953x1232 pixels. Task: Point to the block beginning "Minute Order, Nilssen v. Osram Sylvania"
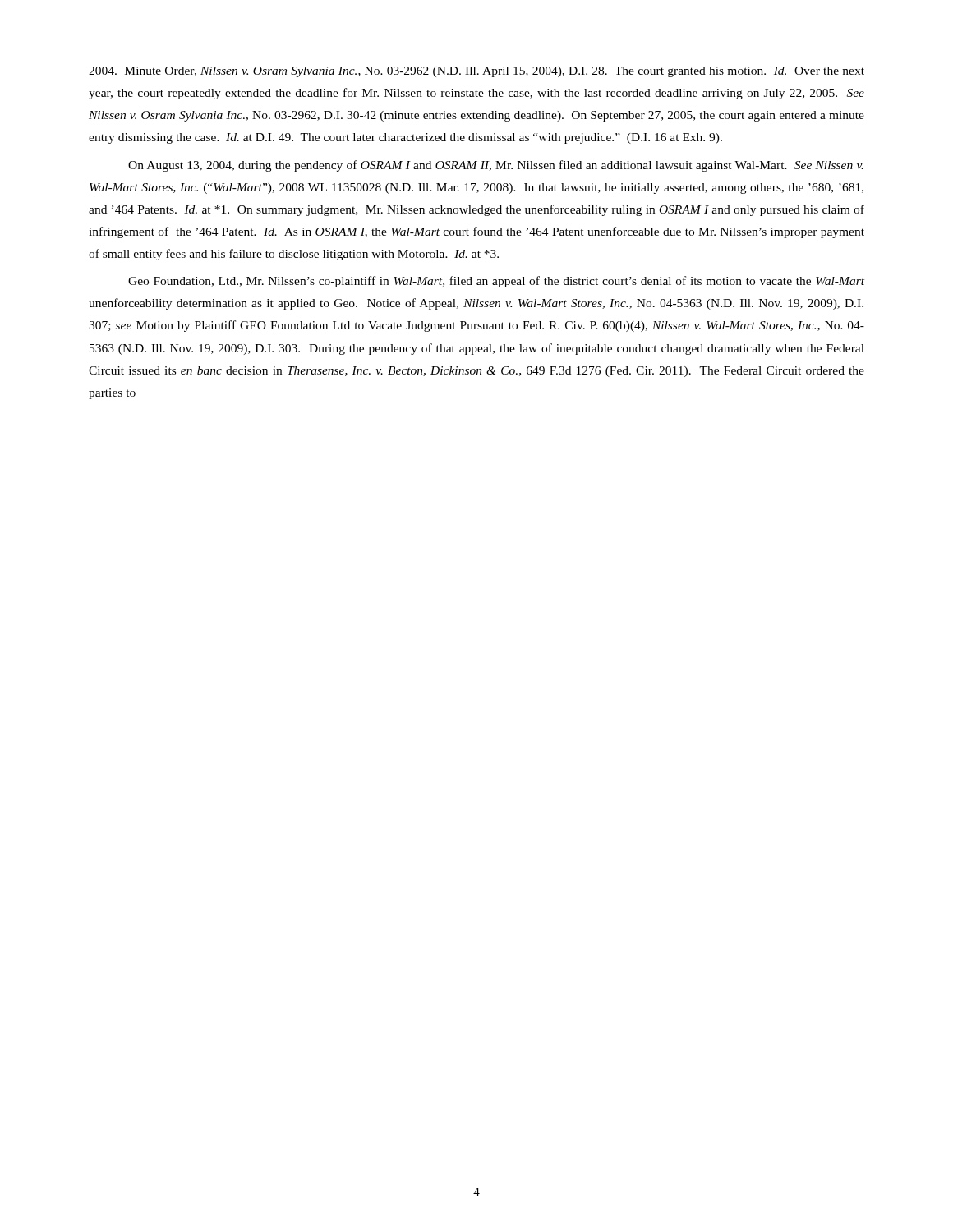point(476,104)
